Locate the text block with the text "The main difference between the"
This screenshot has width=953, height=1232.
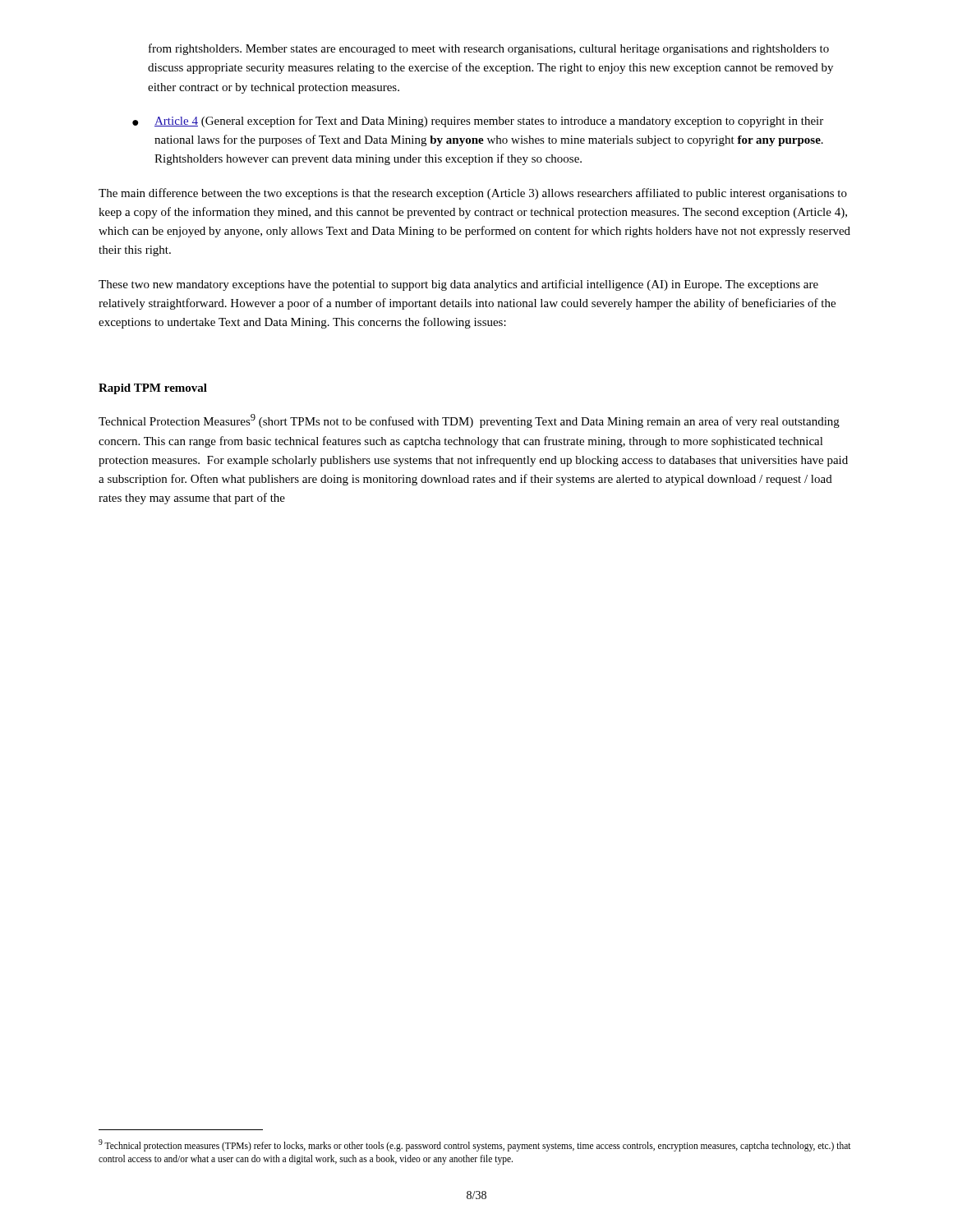pos(474,221)
